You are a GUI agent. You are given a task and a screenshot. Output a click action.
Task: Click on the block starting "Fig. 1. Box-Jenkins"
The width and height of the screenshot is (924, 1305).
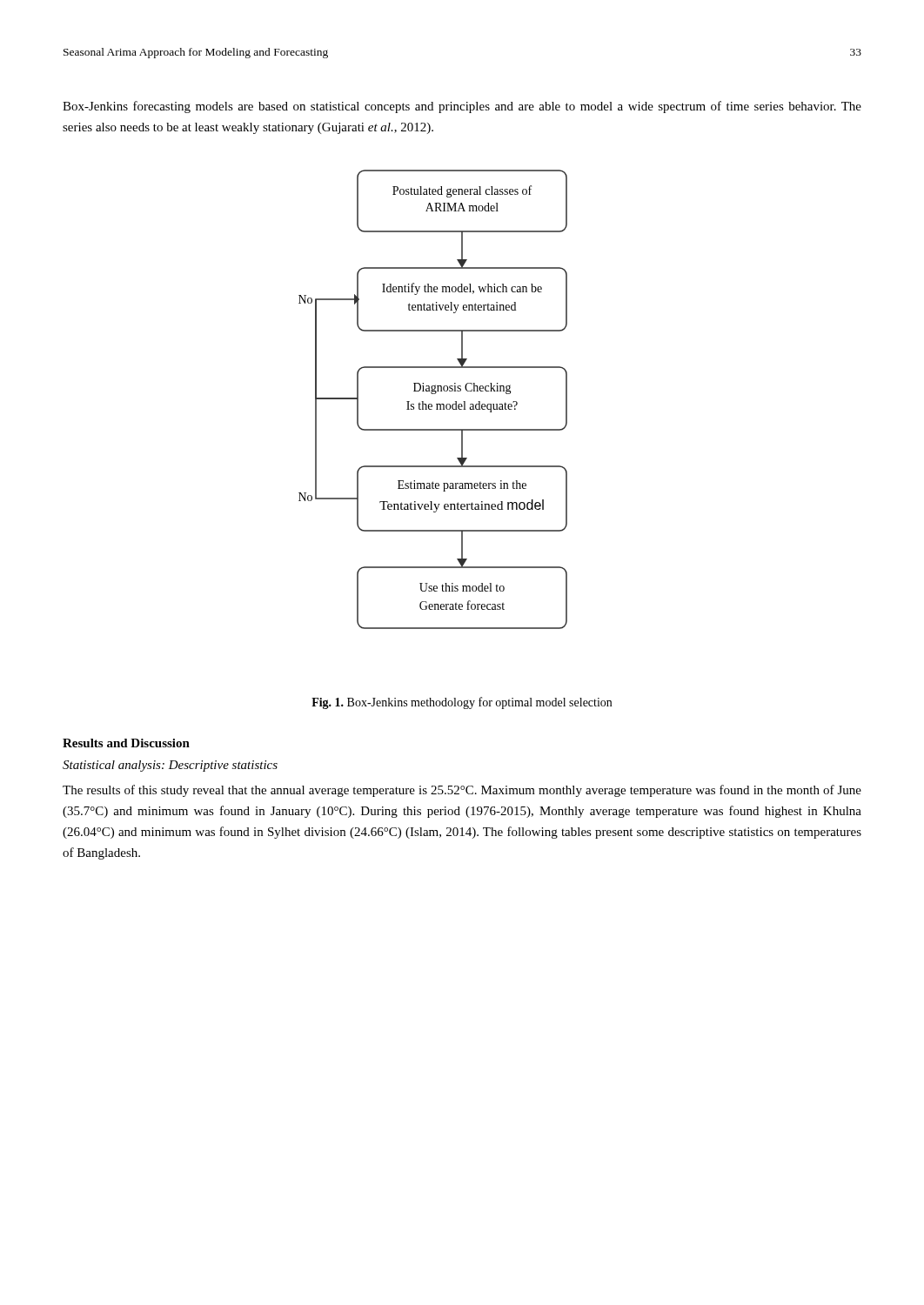462,702
